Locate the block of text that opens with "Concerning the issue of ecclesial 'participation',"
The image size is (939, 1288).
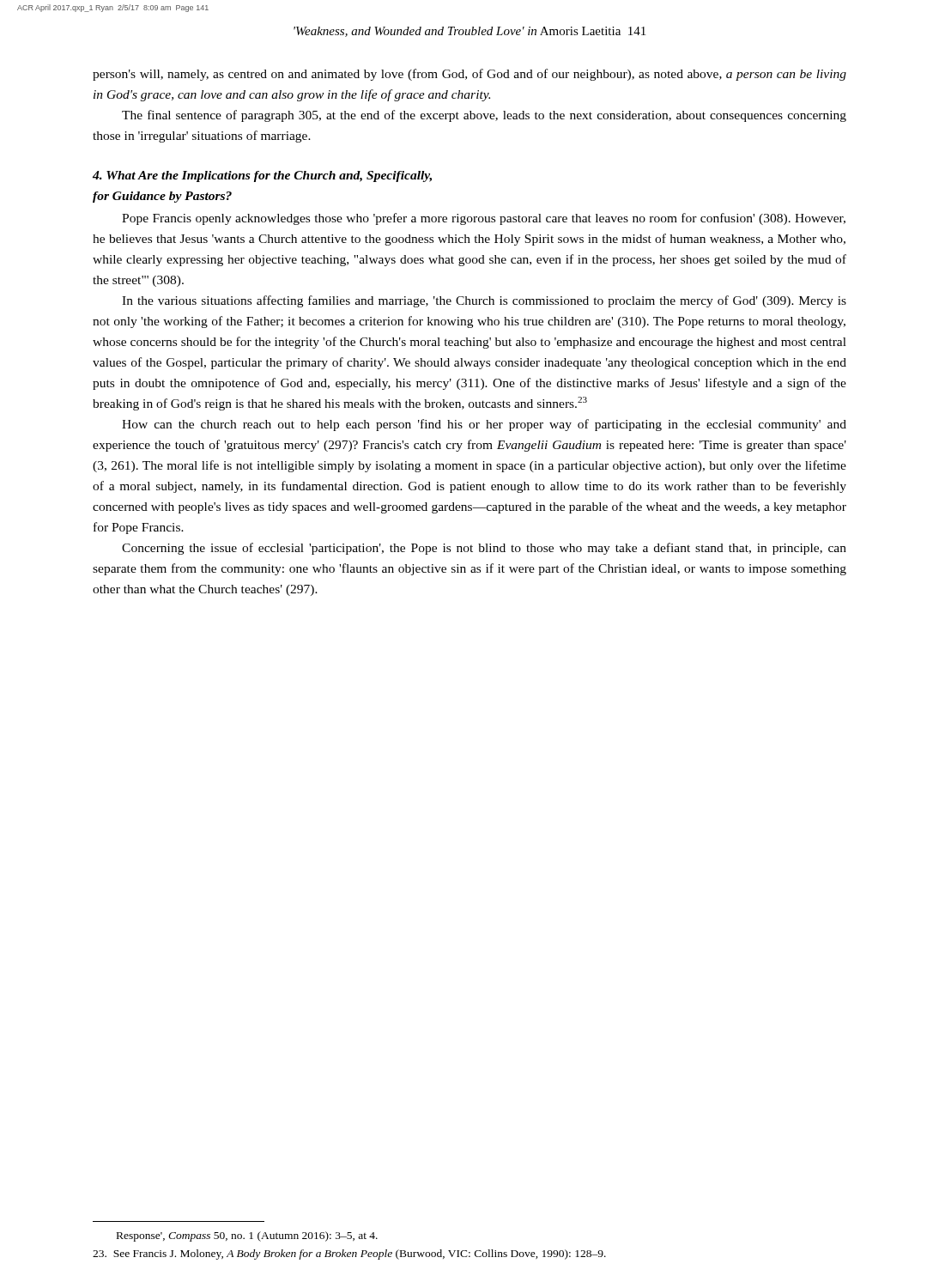[x=470, y=569]
